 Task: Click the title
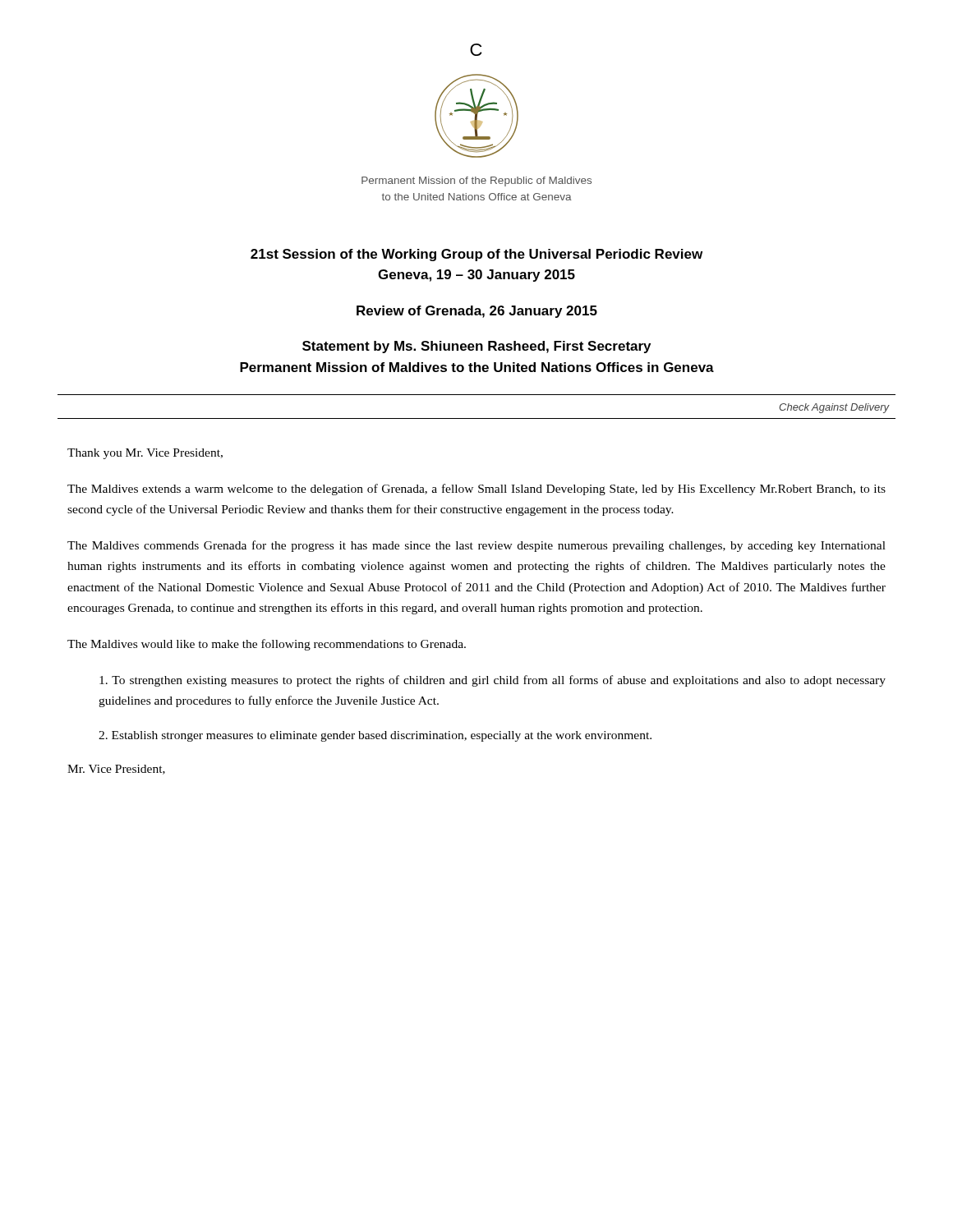(476, 264)
